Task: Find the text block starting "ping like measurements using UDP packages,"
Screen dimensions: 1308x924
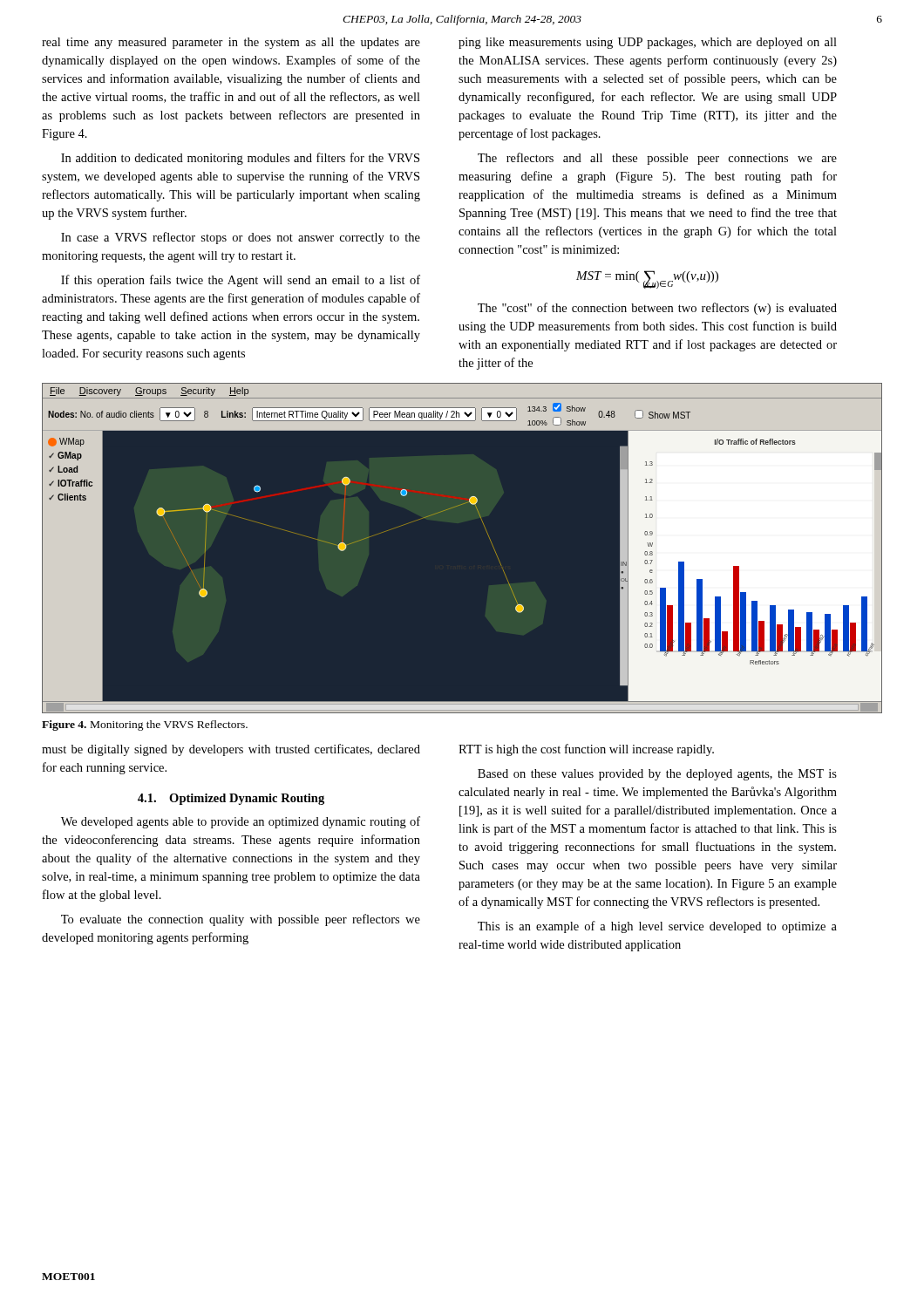Action: [648, 88]
